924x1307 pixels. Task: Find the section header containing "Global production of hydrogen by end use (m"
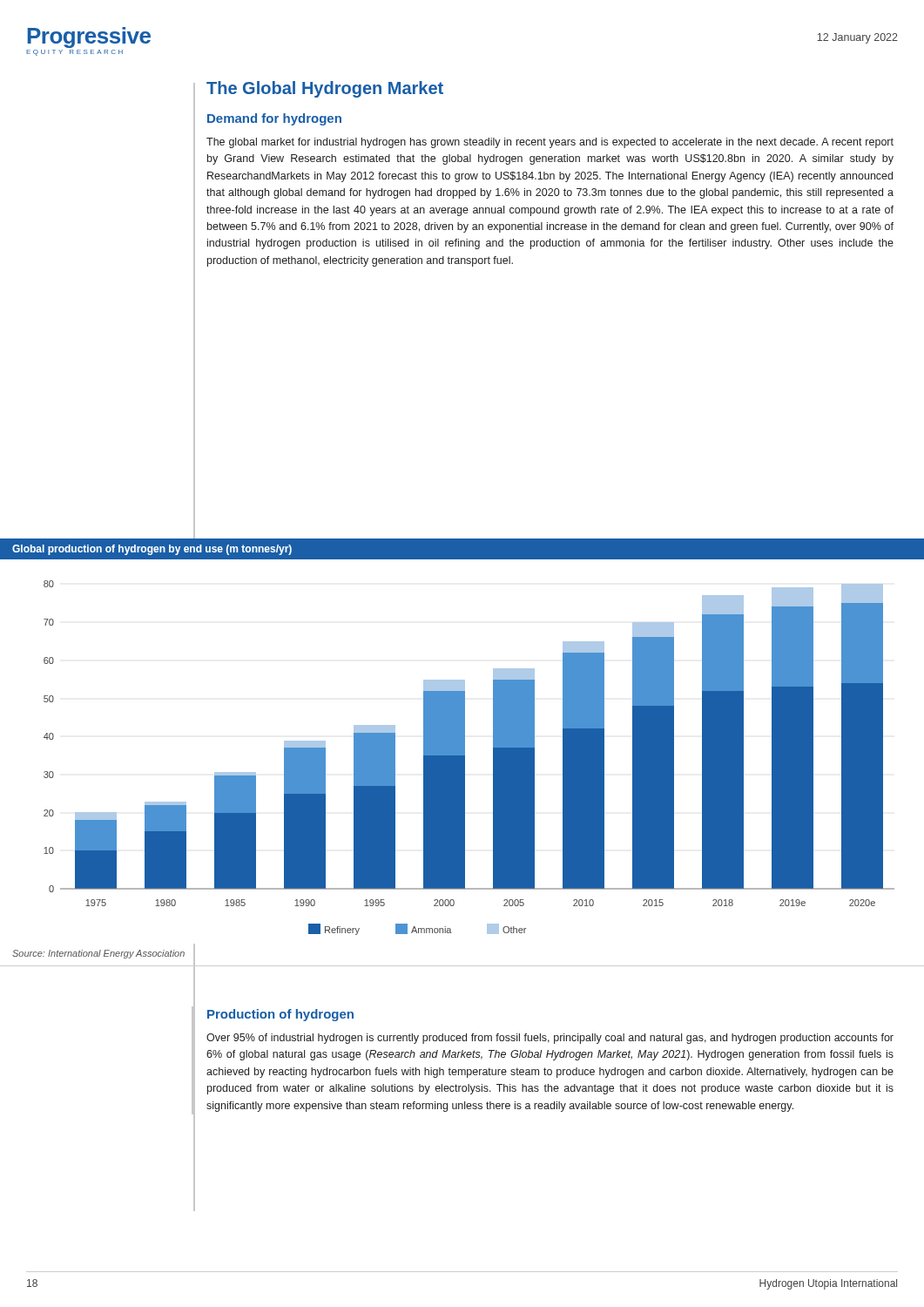[x=152, y=549]
